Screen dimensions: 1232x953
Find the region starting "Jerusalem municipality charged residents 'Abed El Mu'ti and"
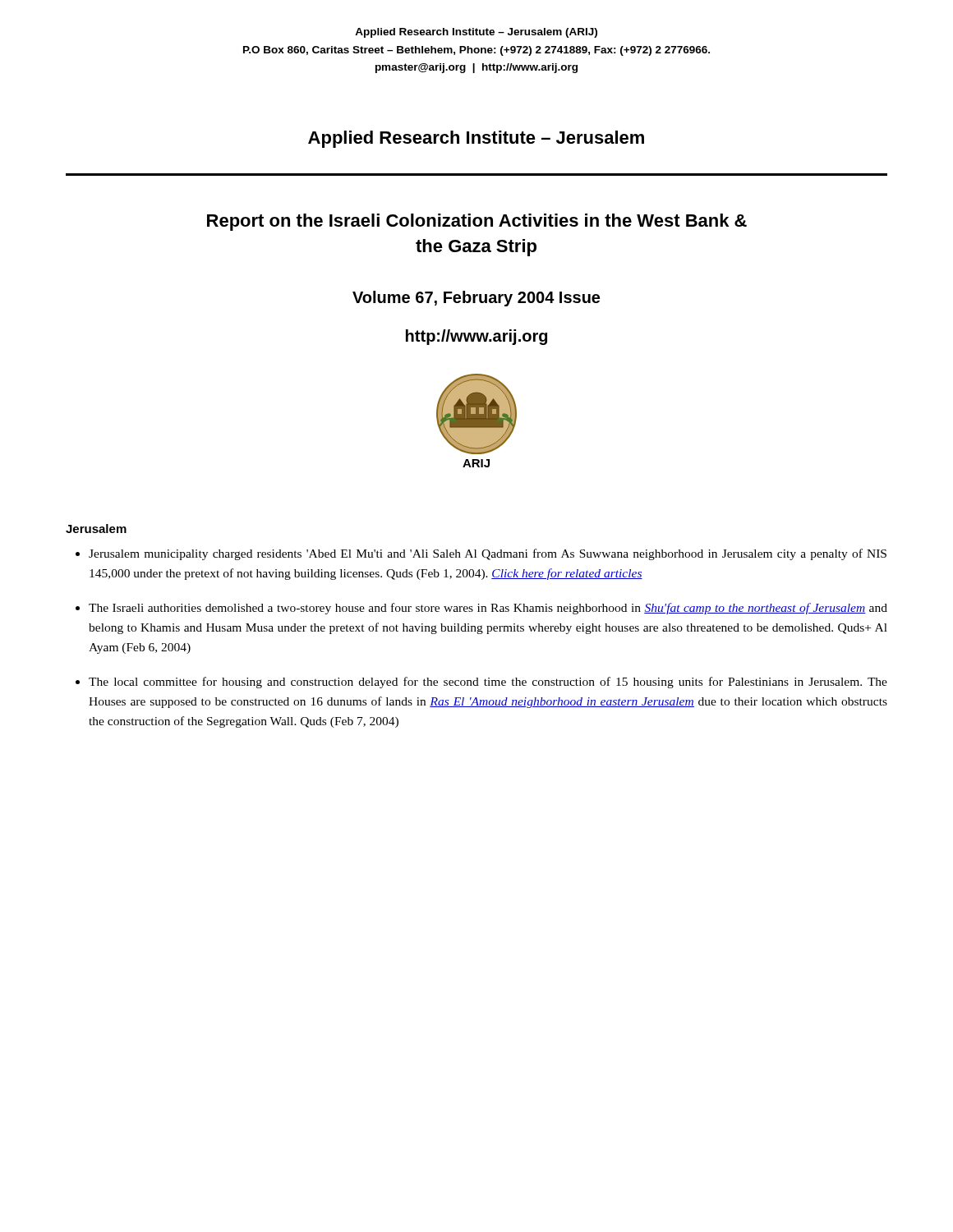pos(488,563)
